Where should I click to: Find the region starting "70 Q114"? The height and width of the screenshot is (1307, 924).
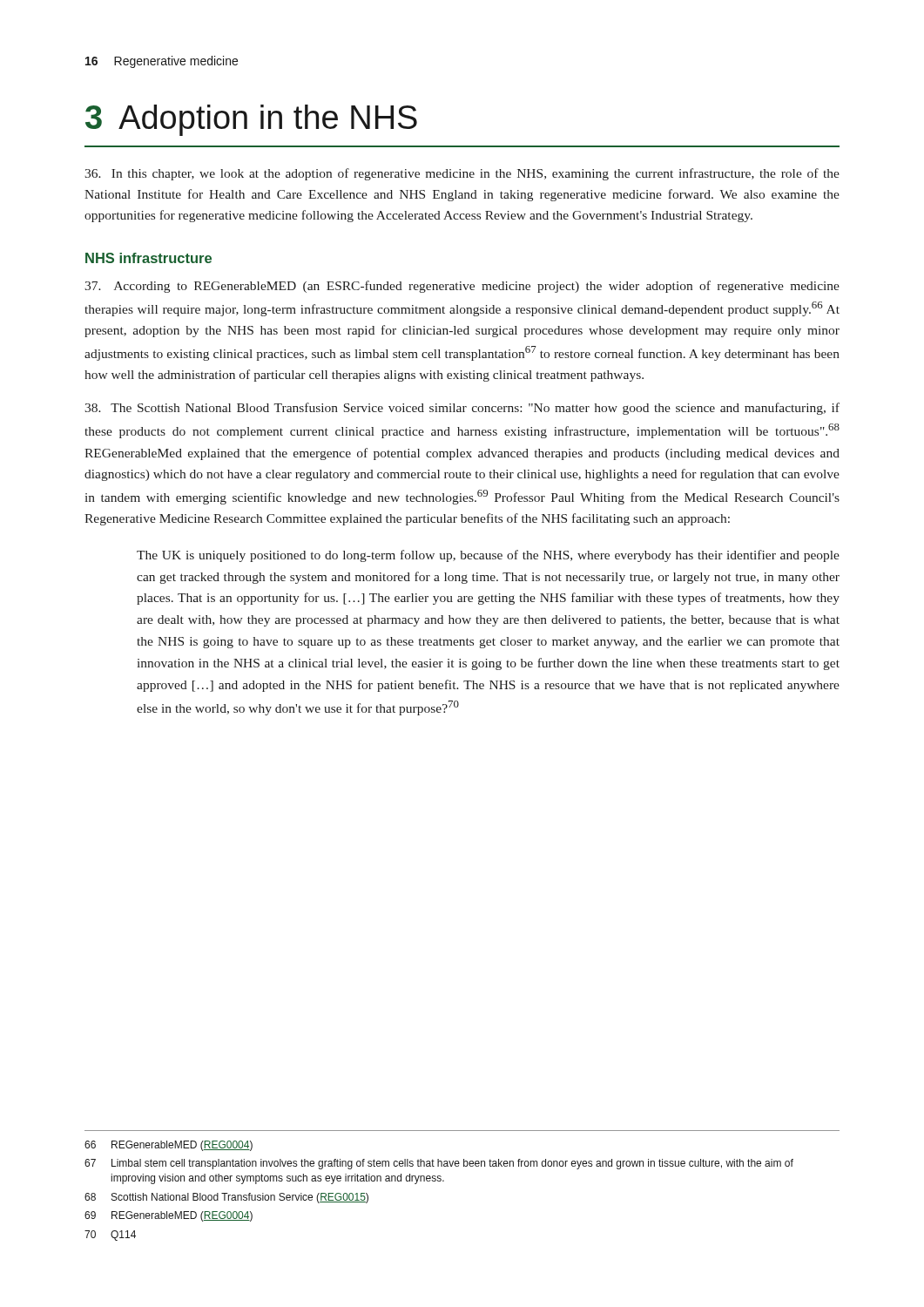[110, 1235]
